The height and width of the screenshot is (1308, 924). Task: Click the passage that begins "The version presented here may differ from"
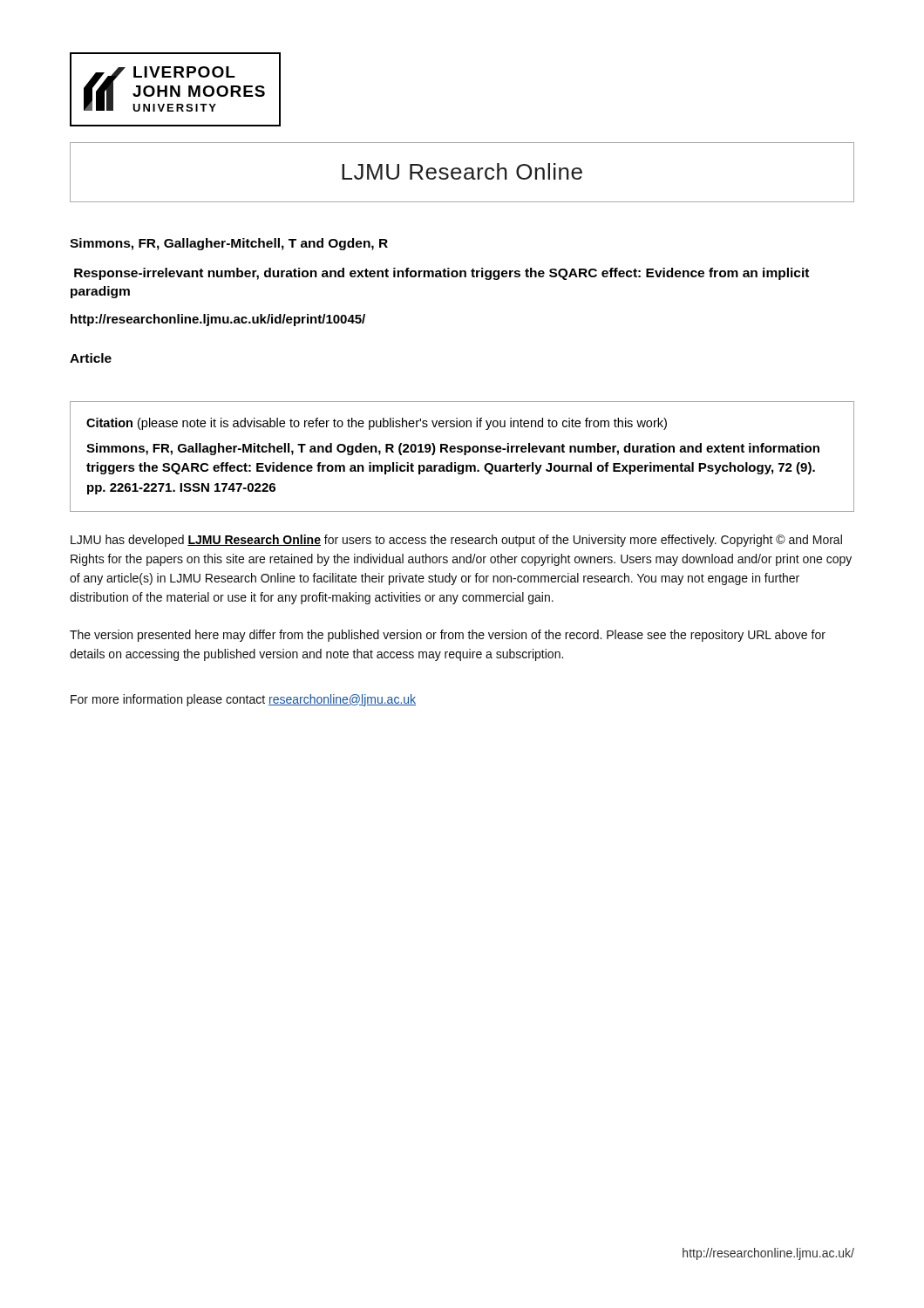click(448, 644)
